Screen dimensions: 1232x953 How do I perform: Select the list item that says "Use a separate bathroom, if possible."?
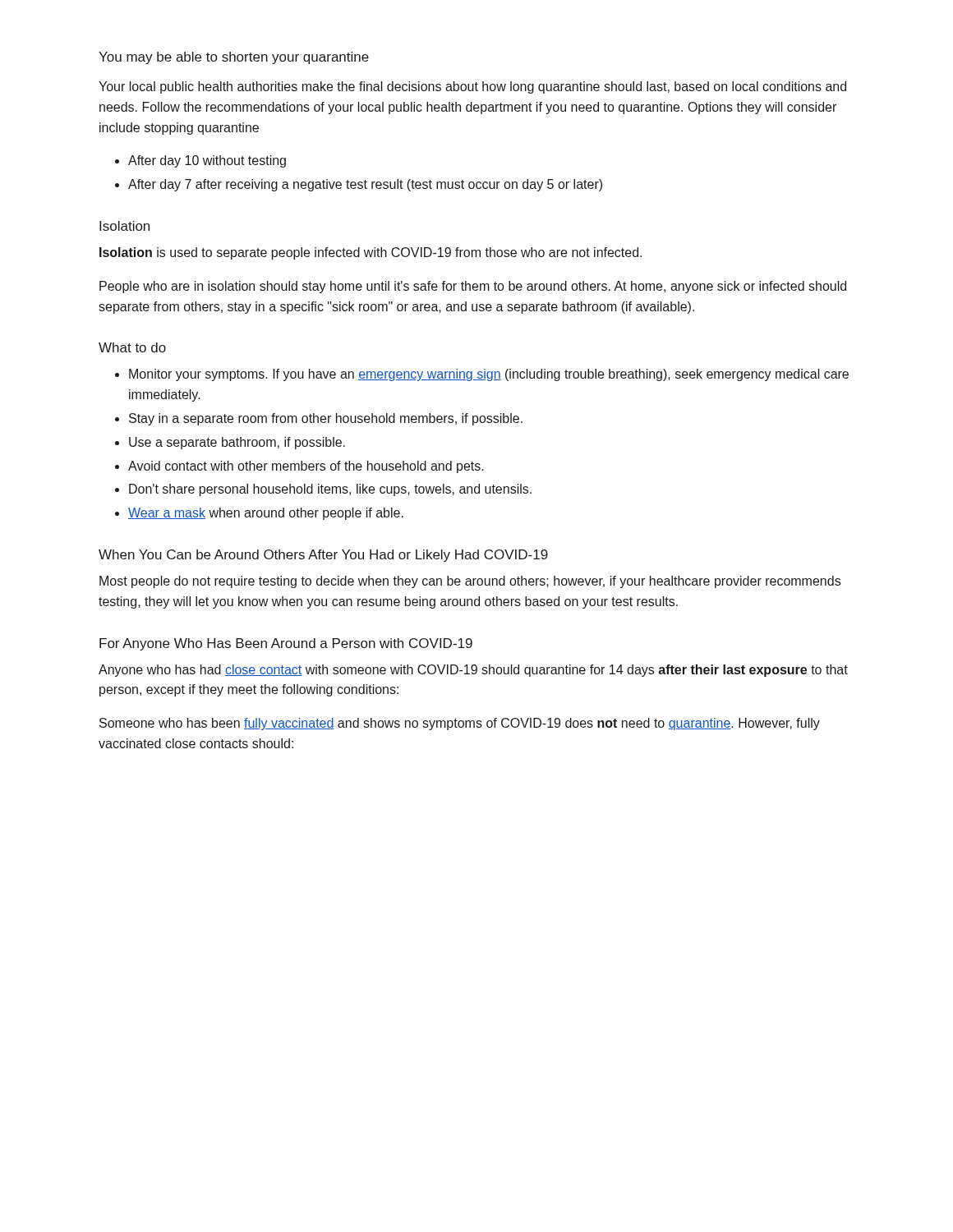(x=237, y=442)
